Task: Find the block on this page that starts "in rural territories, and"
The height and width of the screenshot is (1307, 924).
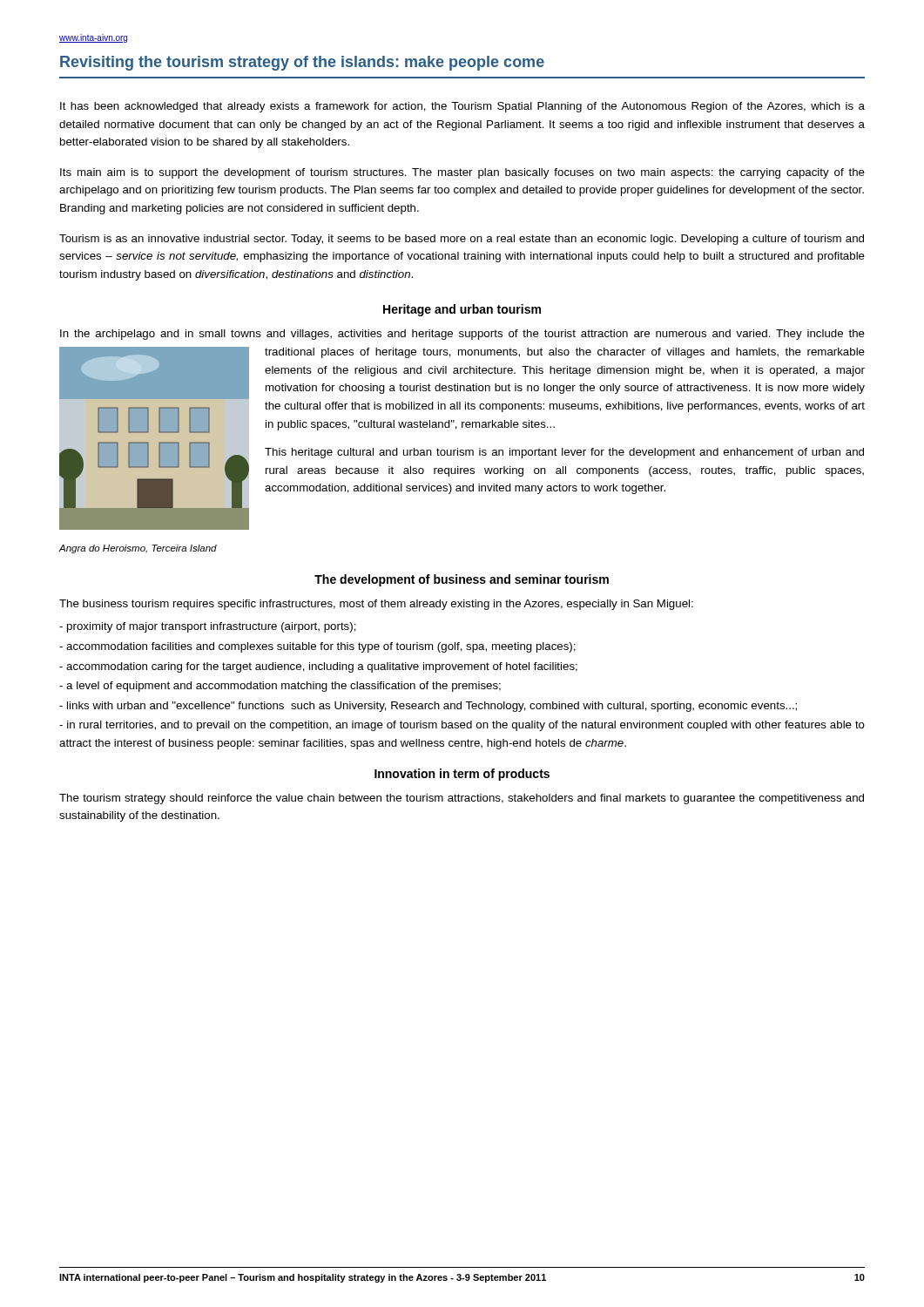Action: pos(462,734)
